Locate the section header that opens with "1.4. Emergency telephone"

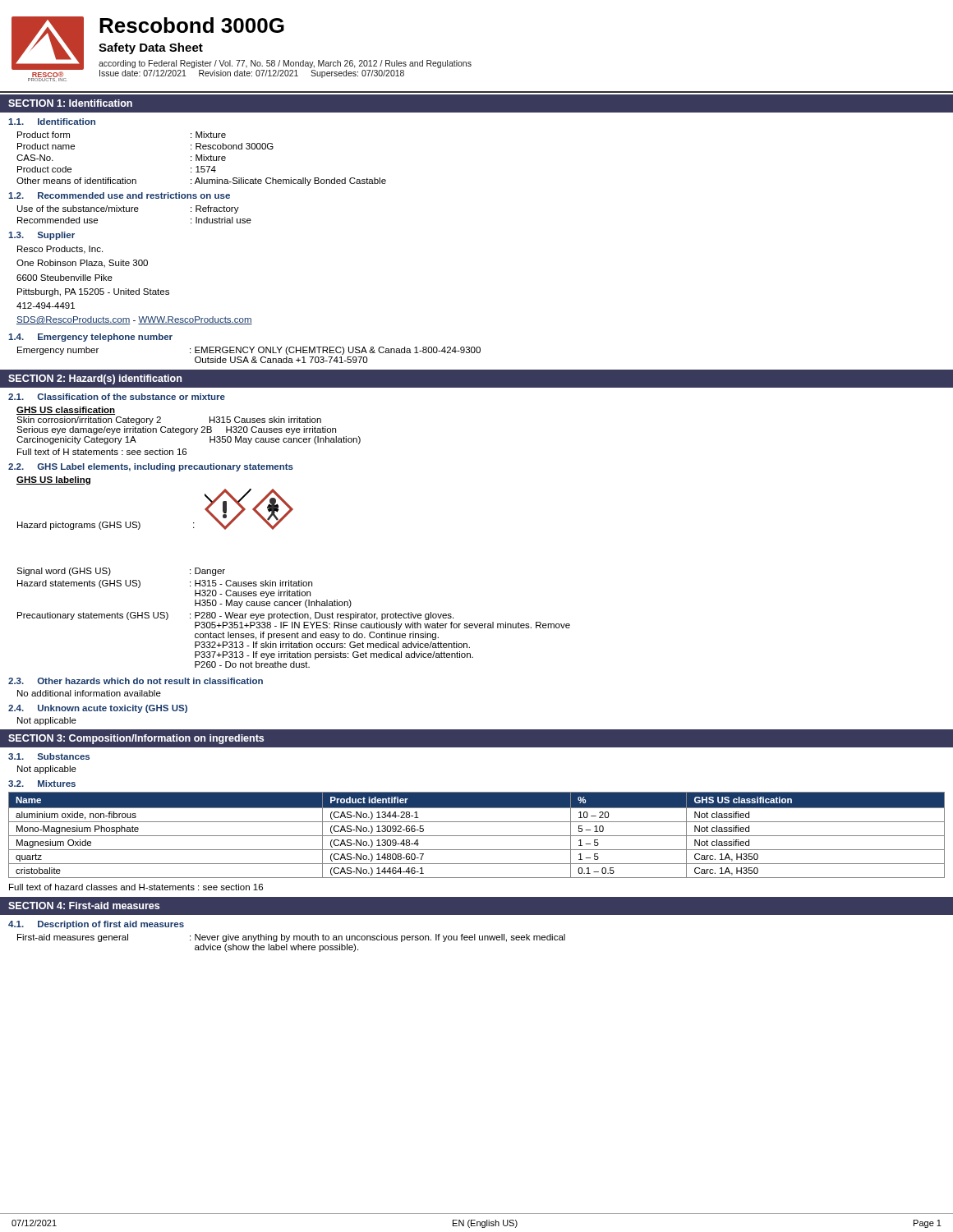90,336
